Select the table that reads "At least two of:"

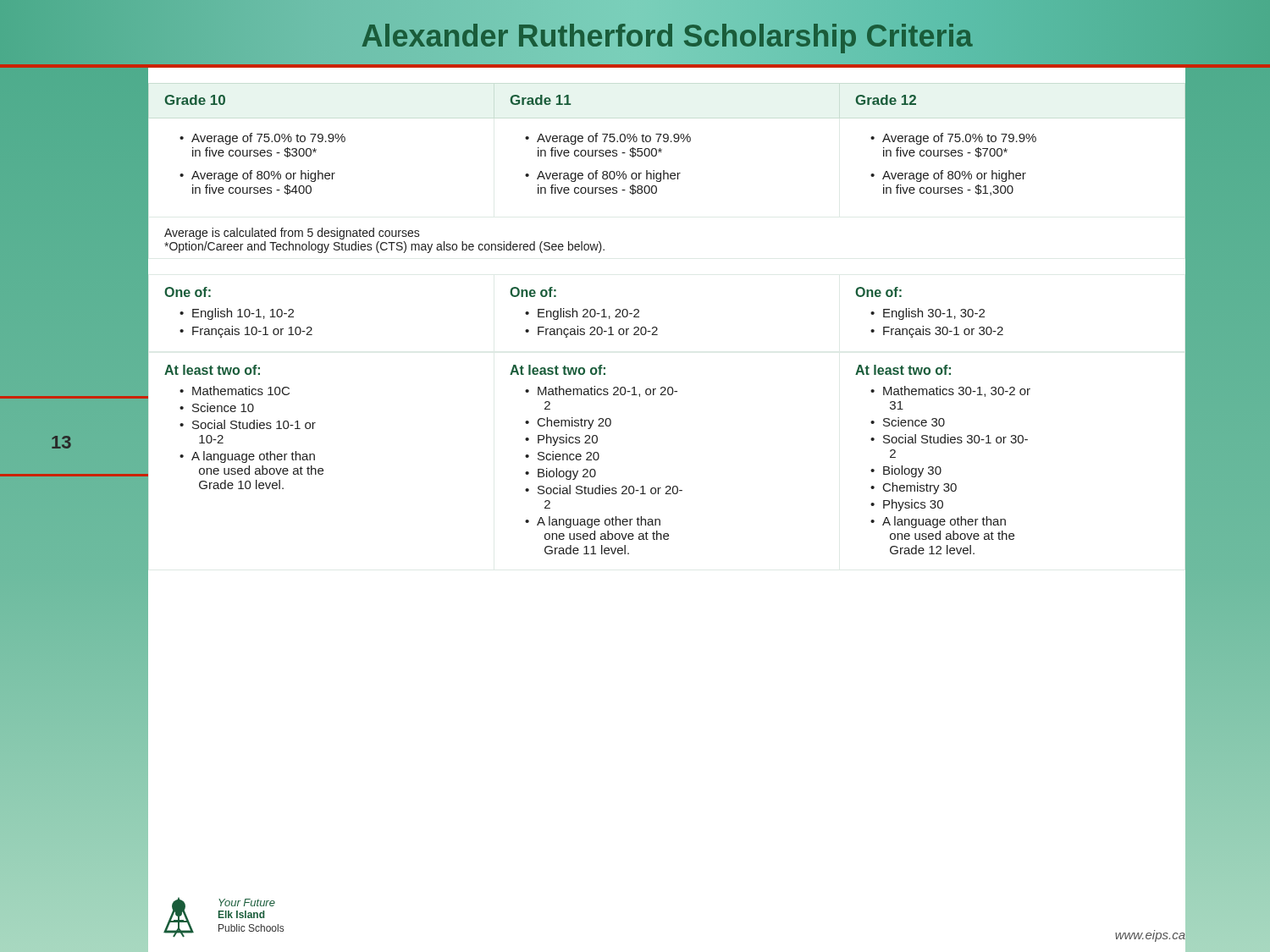(x=667, y=461)
